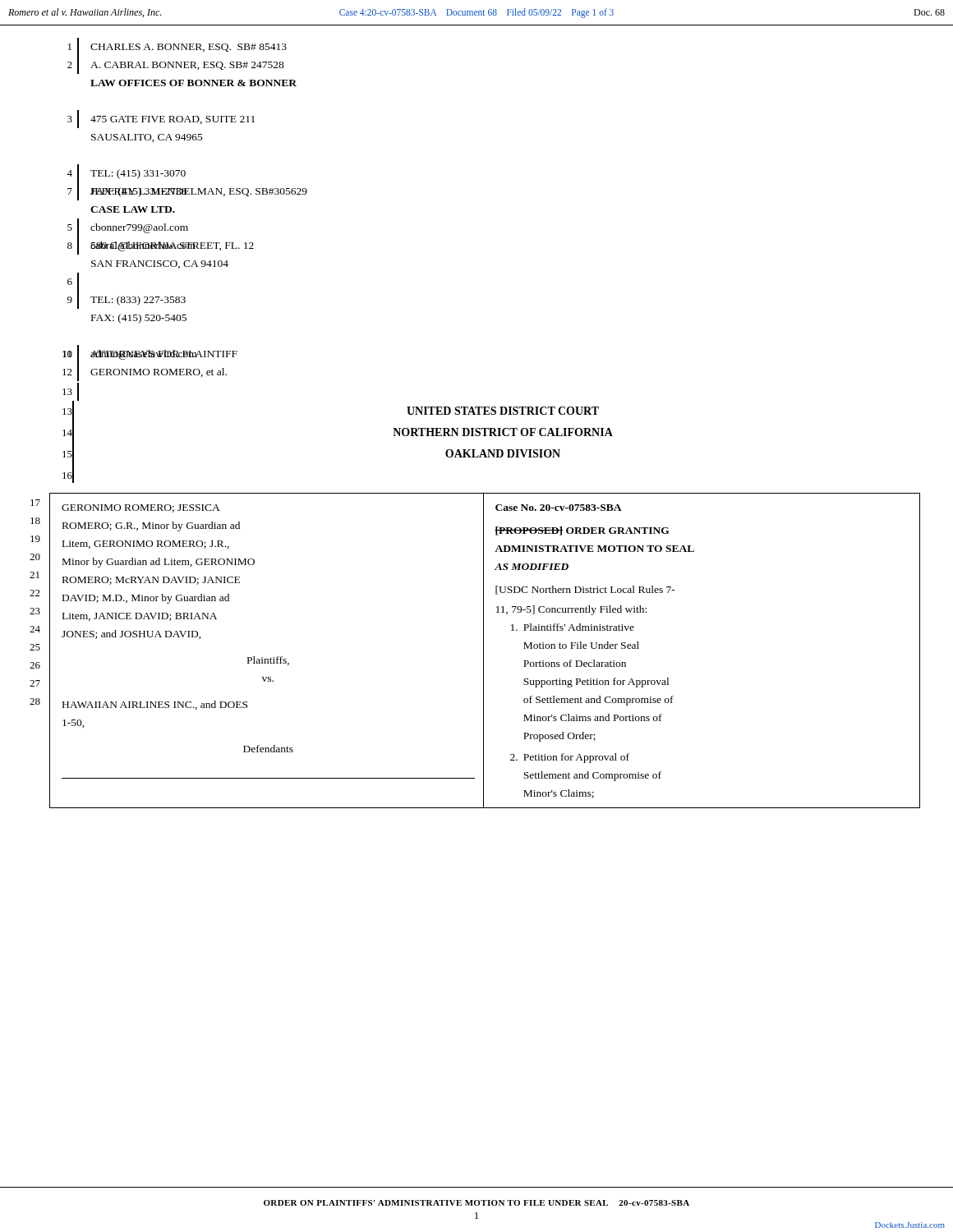Select the text block containing "7 JEFFREY L."
This screenshot has height=1232, width=953.
click(x=187, y=191)
